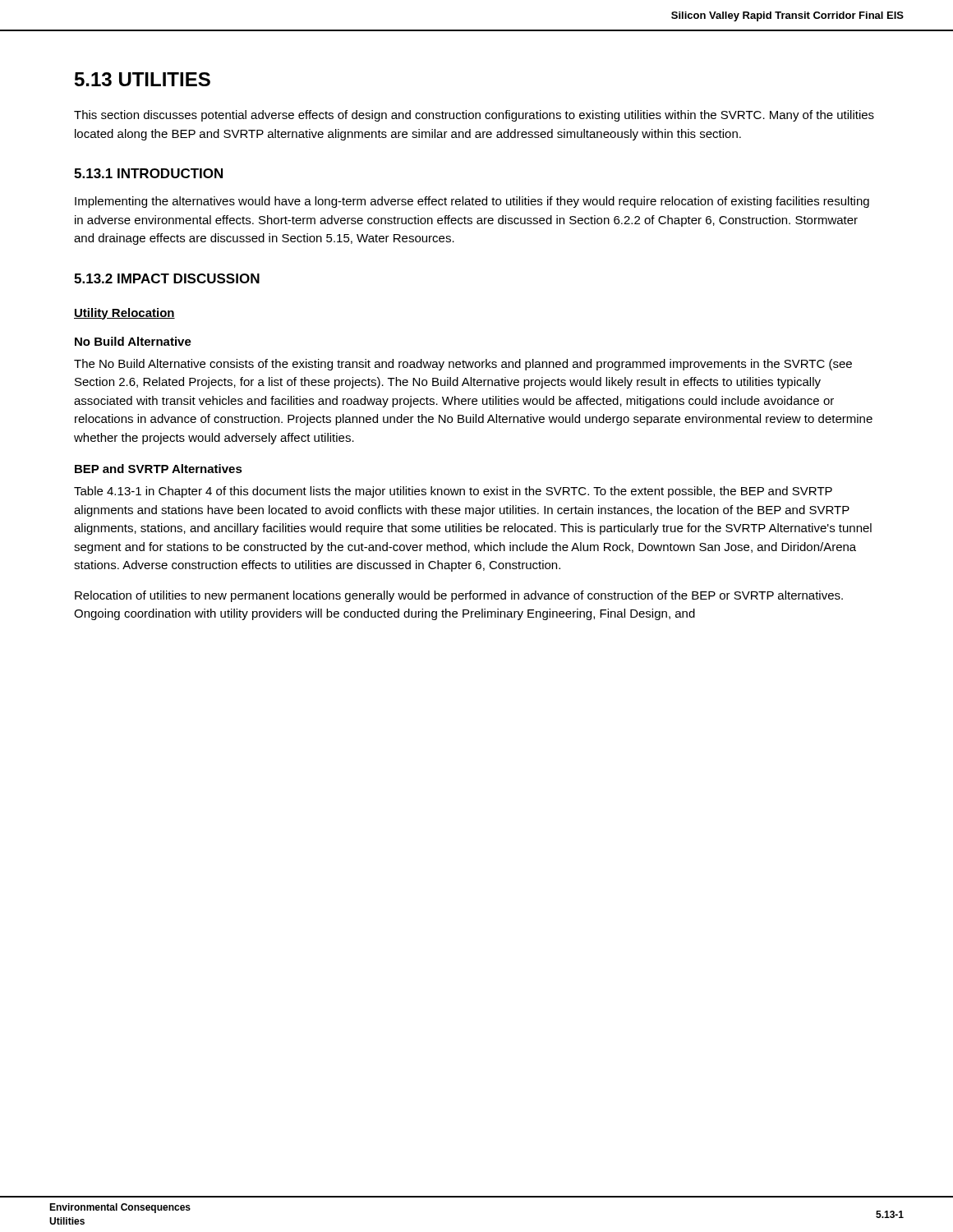Screen dimensions: 1232x953
Task: Locate the text "5.13 UTILITIES"
Action: [143, 79]
